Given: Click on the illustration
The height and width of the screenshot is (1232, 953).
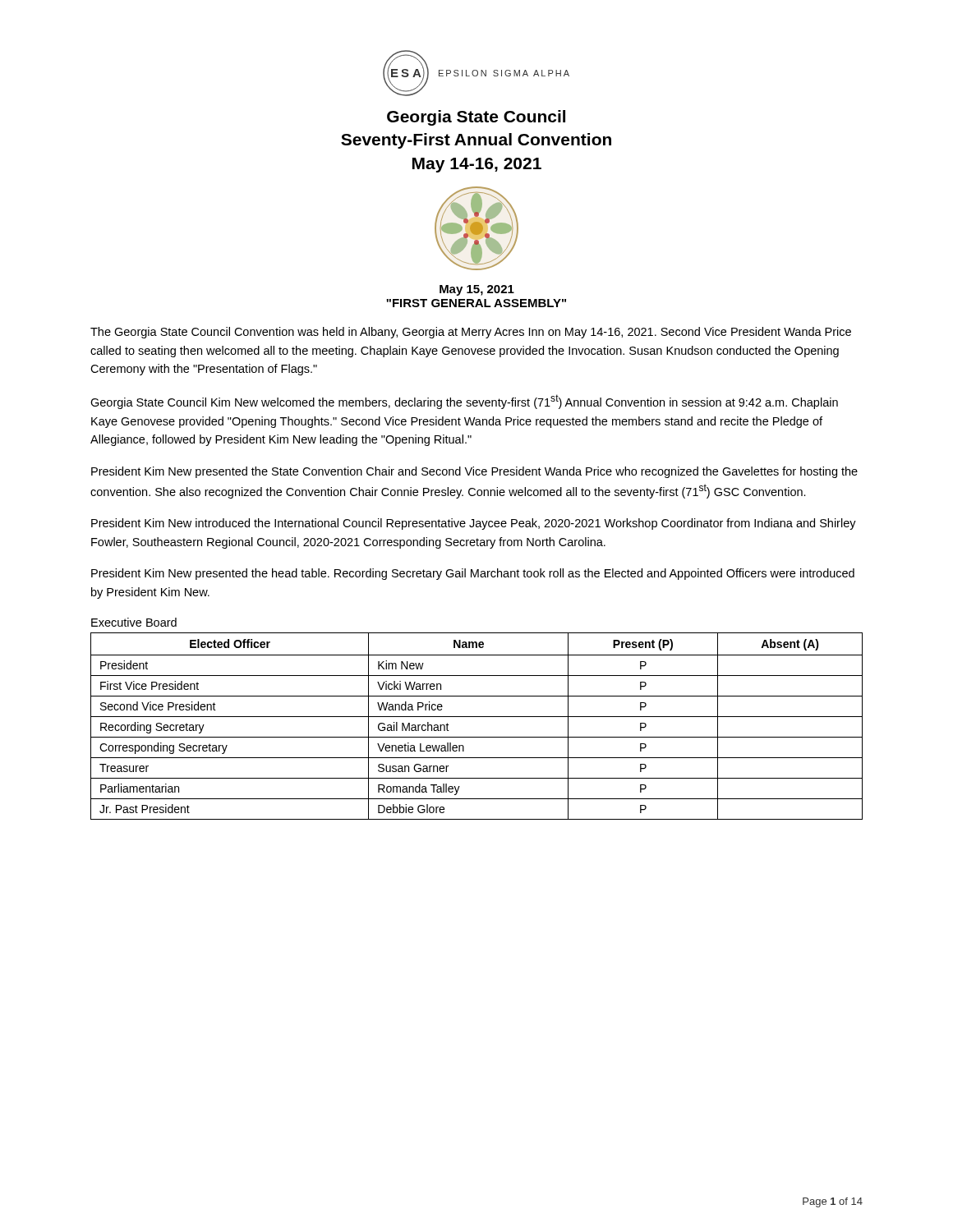Looking at the screenshot, I should coord(476,228).
